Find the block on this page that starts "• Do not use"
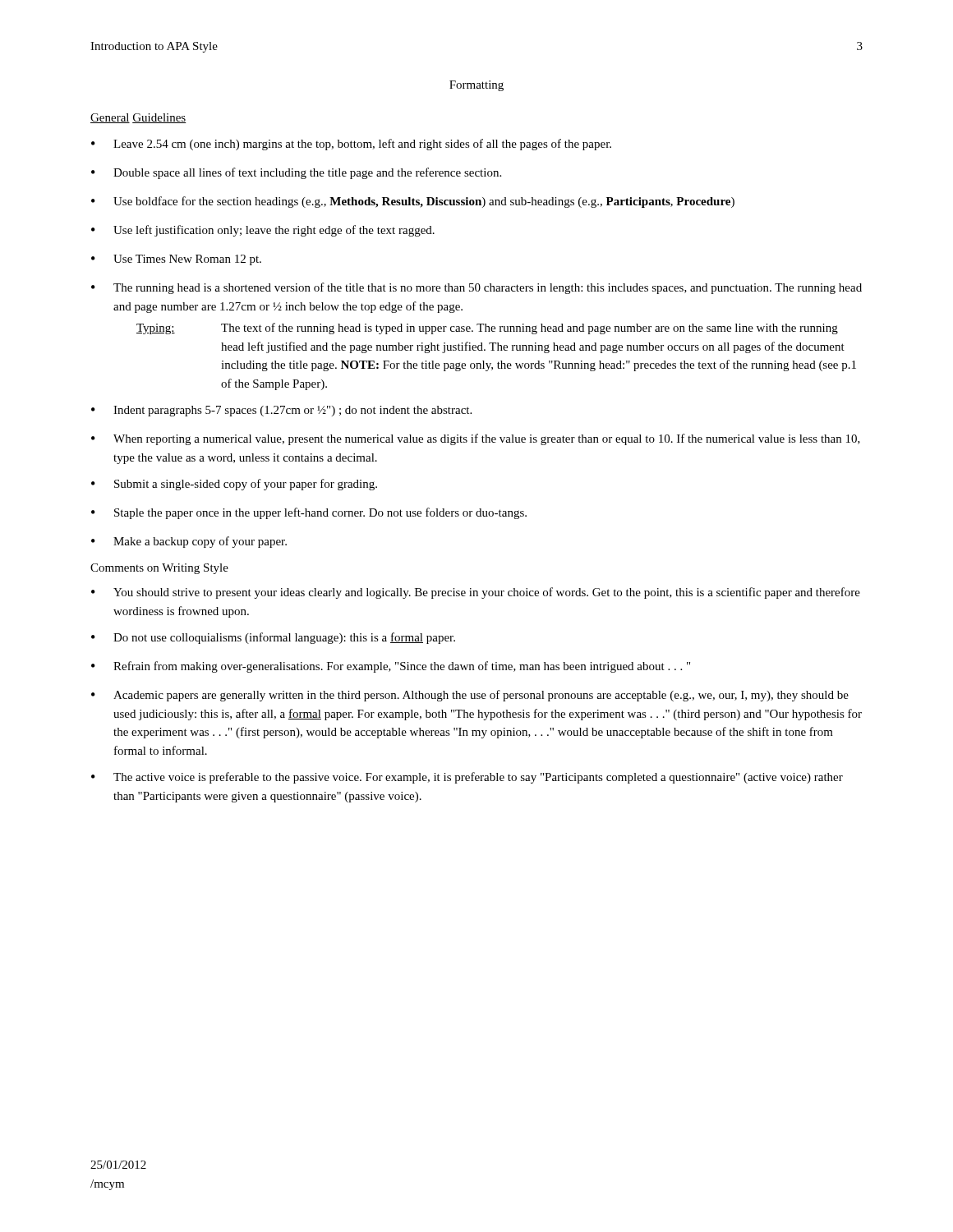 (x=273, y=638)
